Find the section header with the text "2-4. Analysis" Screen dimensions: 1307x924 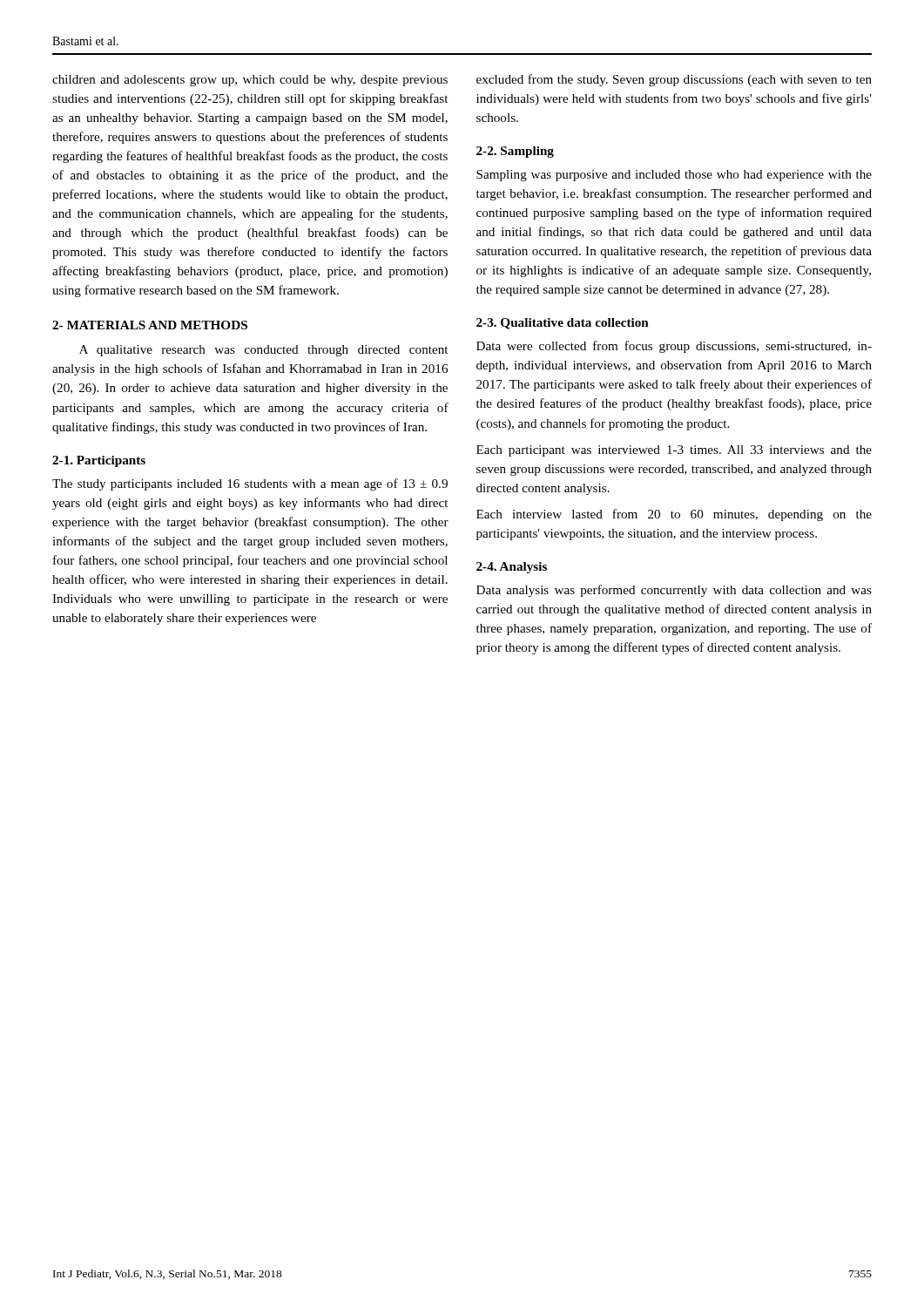pyautogui.click(x=512, y=566)
